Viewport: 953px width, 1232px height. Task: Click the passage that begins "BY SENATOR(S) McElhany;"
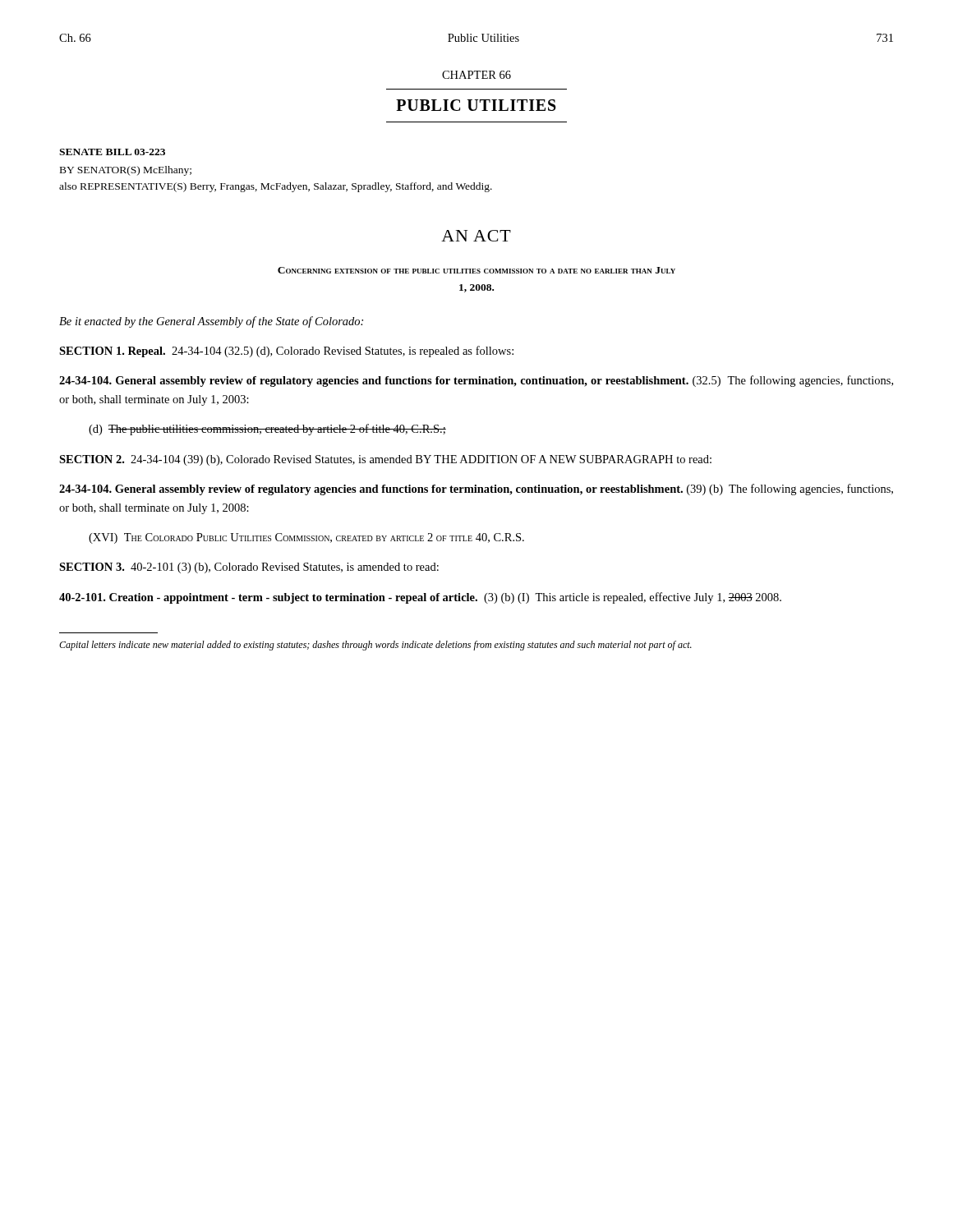pyautogui.click(x=276, y=178)
